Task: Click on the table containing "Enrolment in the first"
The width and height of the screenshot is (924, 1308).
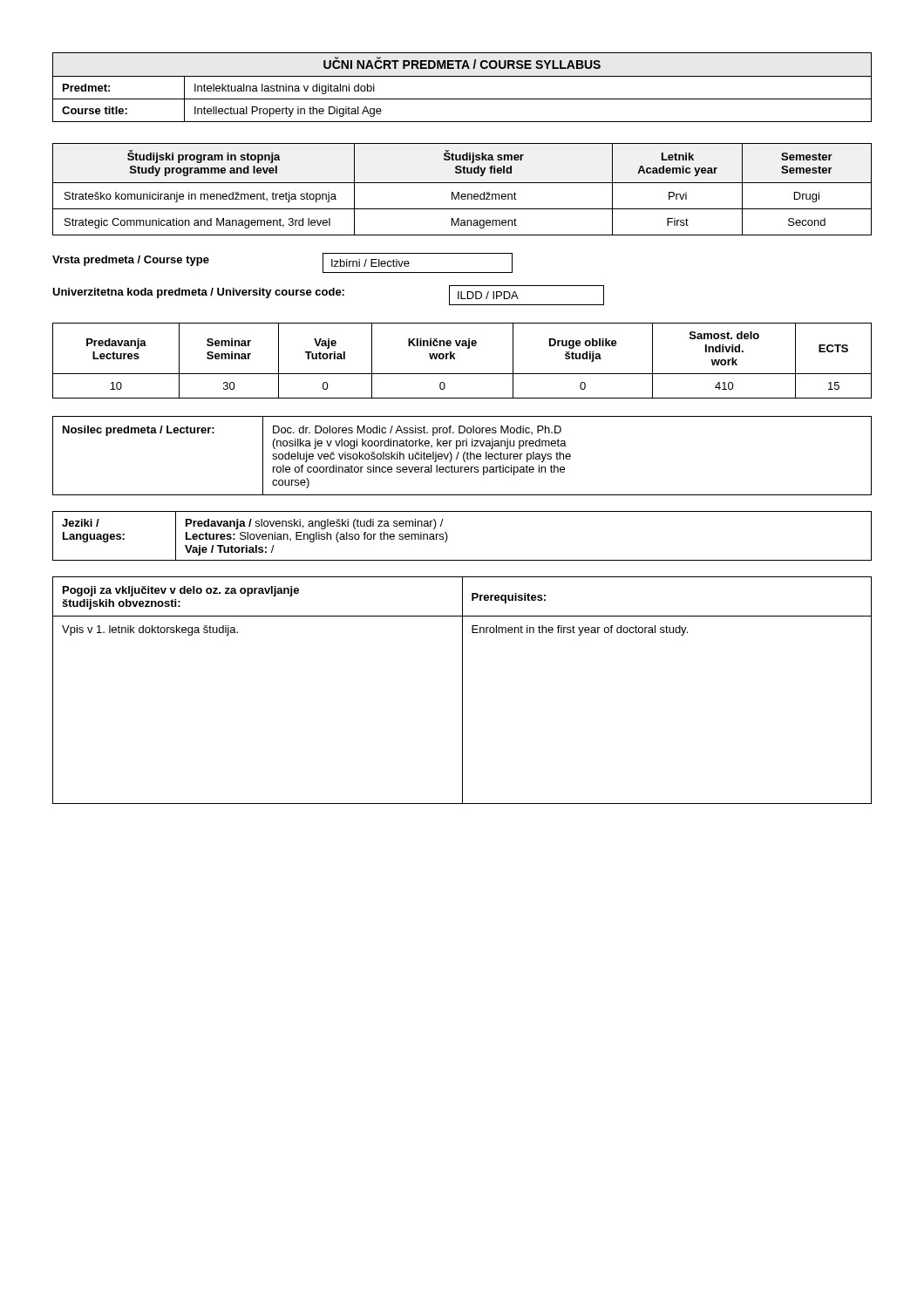Action: pos(462,690)
